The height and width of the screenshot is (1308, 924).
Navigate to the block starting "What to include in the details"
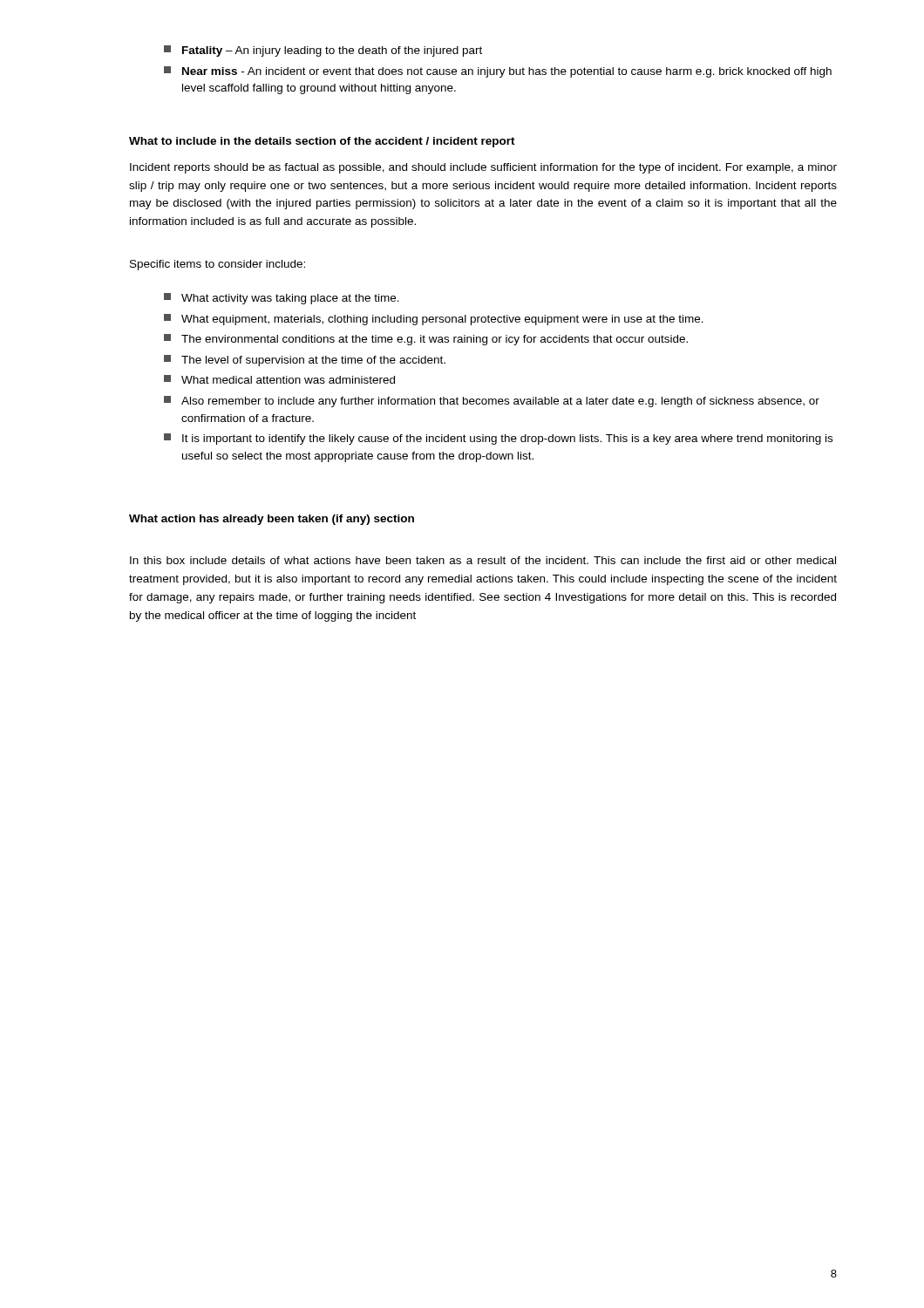pyautogui.click(x=322, y=141)
